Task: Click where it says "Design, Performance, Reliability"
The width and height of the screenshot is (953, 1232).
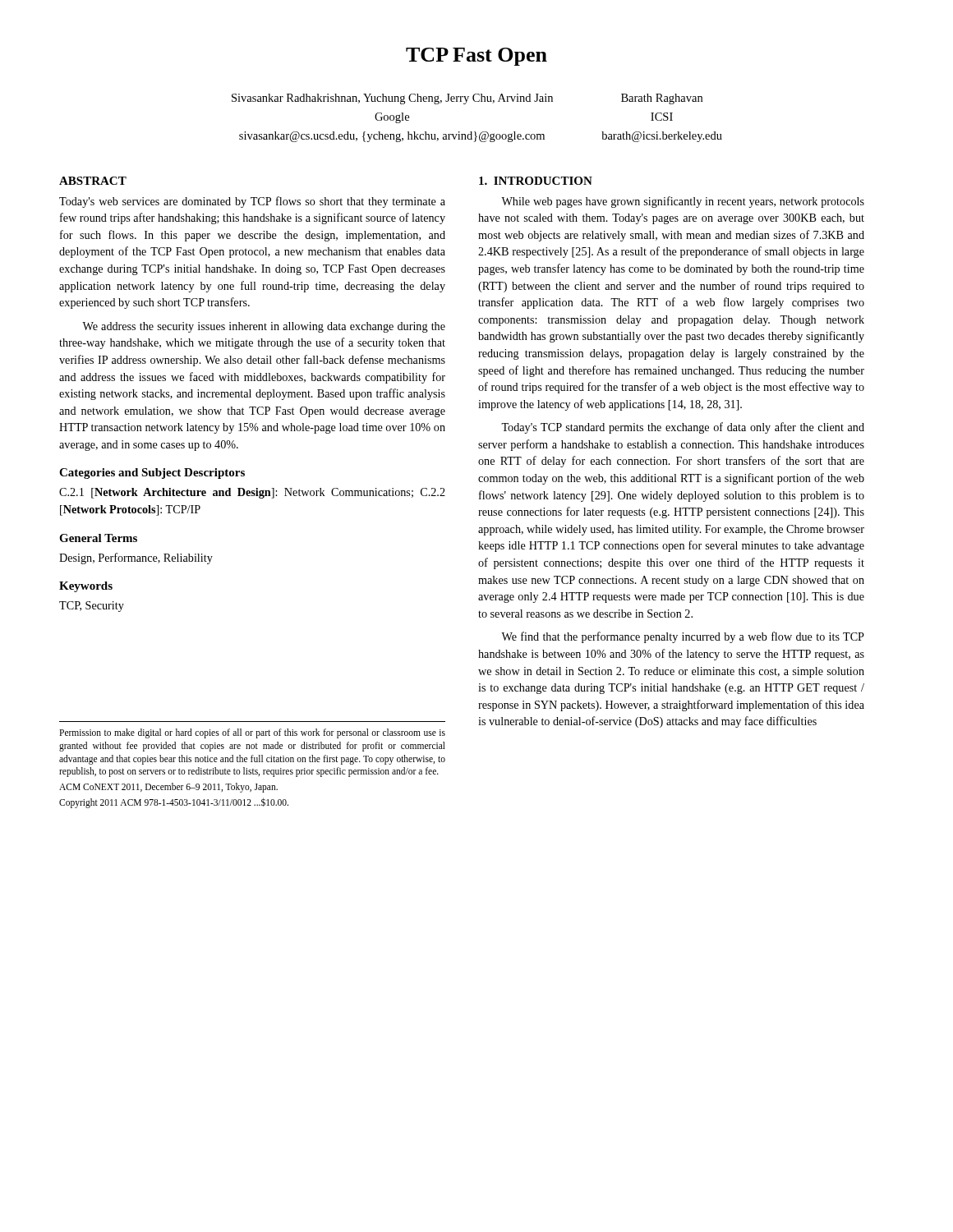Action: click(x=136, y=559)
